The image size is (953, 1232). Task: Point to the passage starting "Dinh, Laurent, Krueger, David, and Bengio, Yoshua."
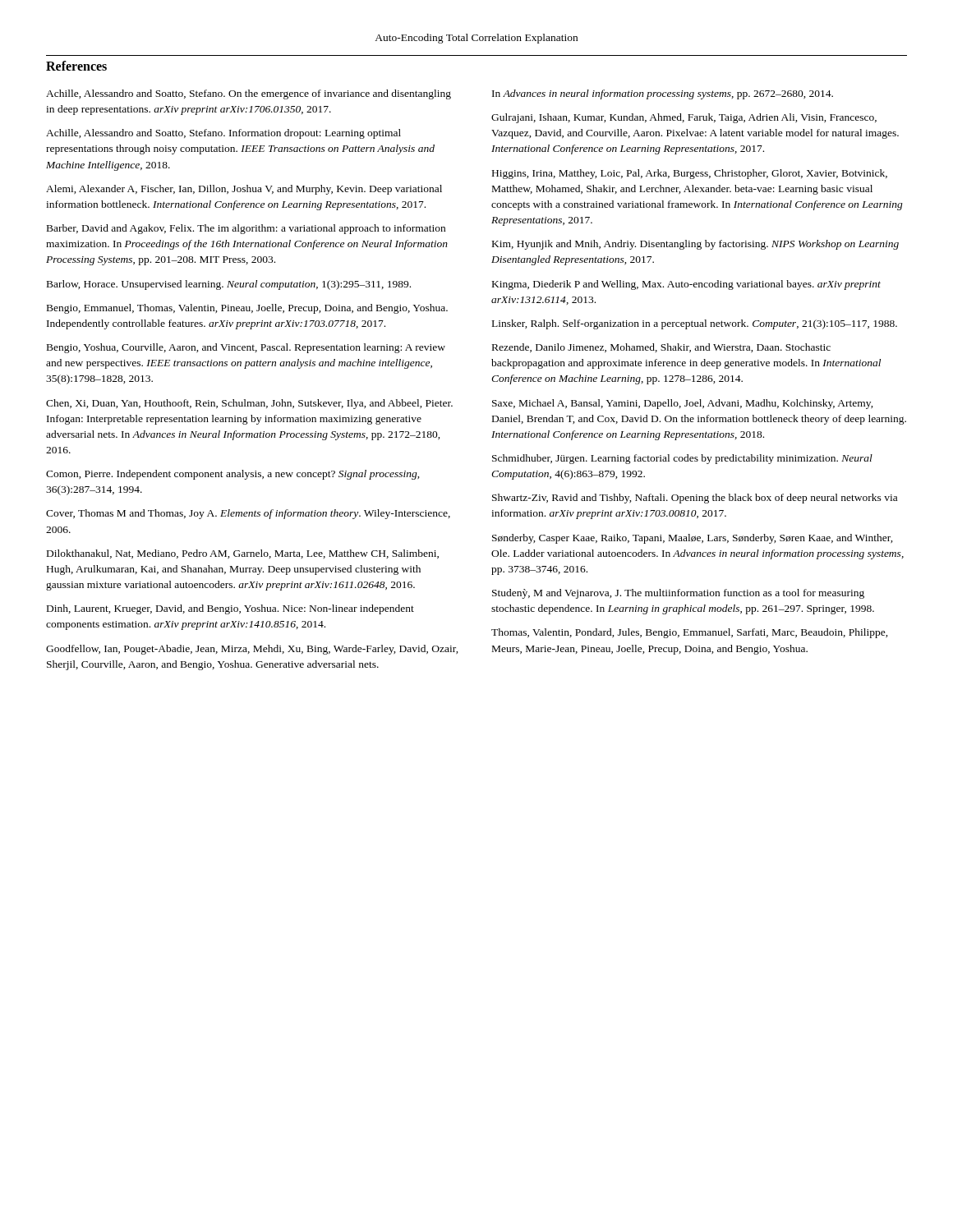click(230, 616)
